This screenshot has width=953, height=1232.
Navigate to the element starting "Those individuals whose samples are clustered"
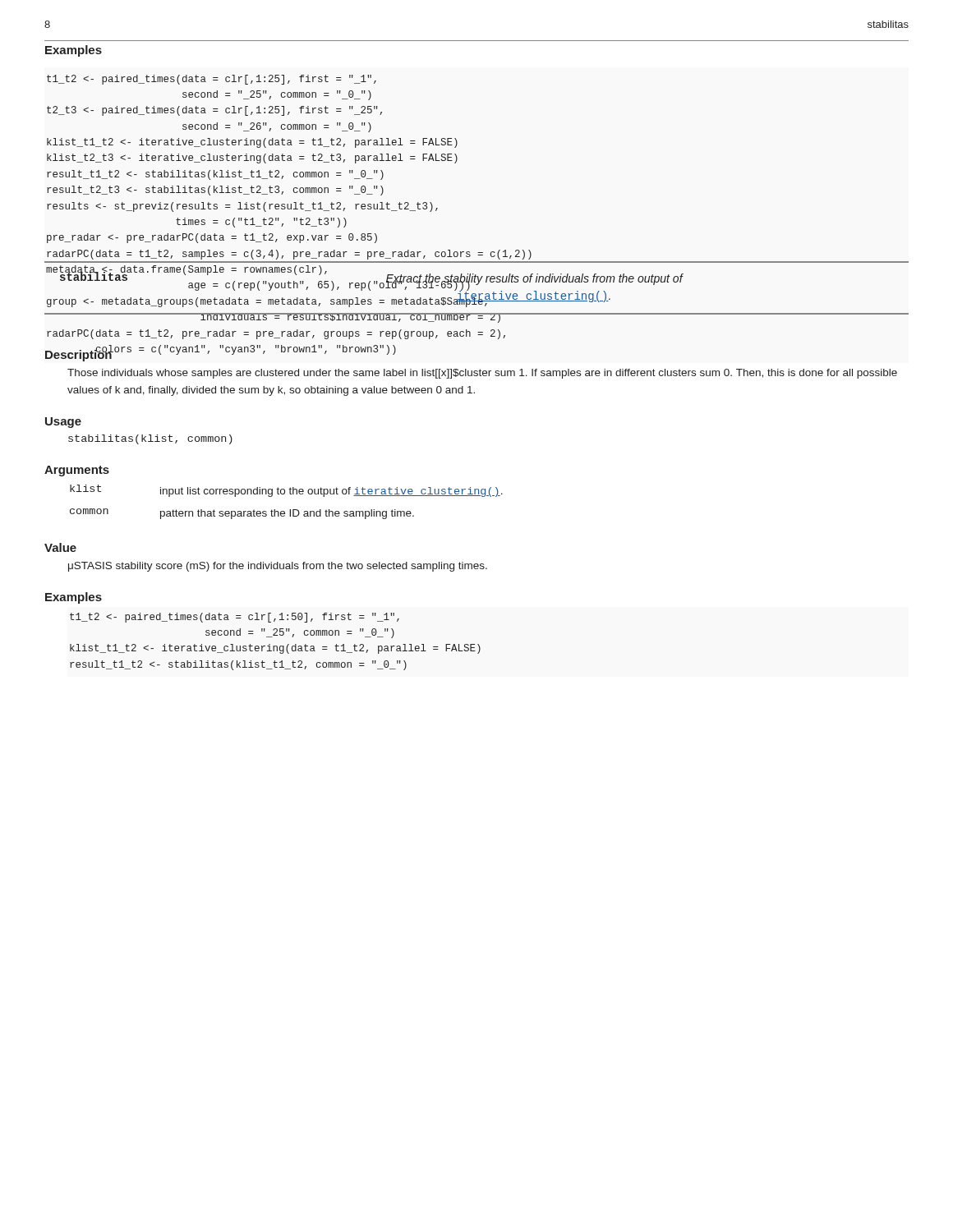pyautogui.click(x=482, y=381)
